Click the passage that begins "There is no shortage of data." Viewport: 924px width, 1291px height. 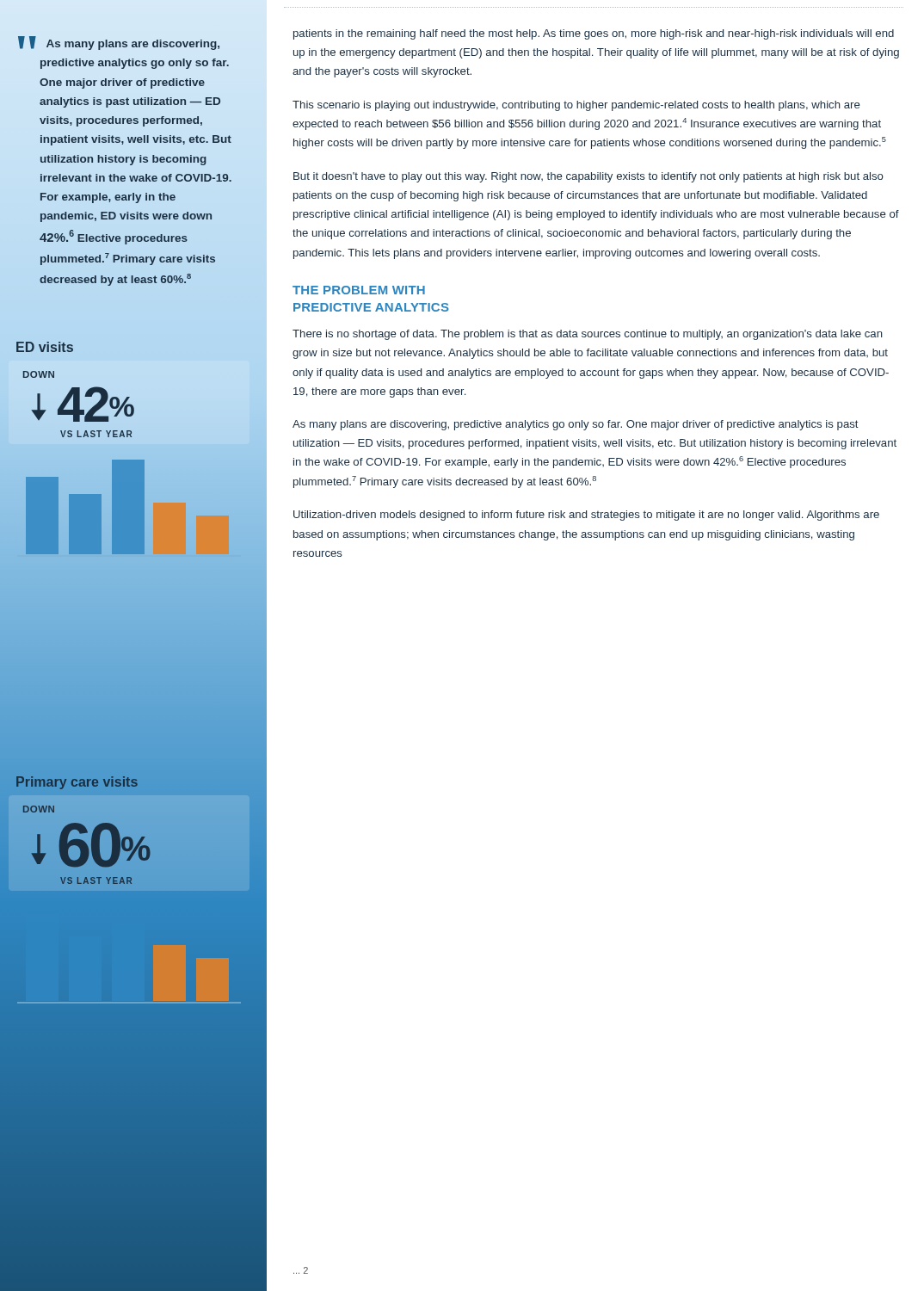click(591, 362)
